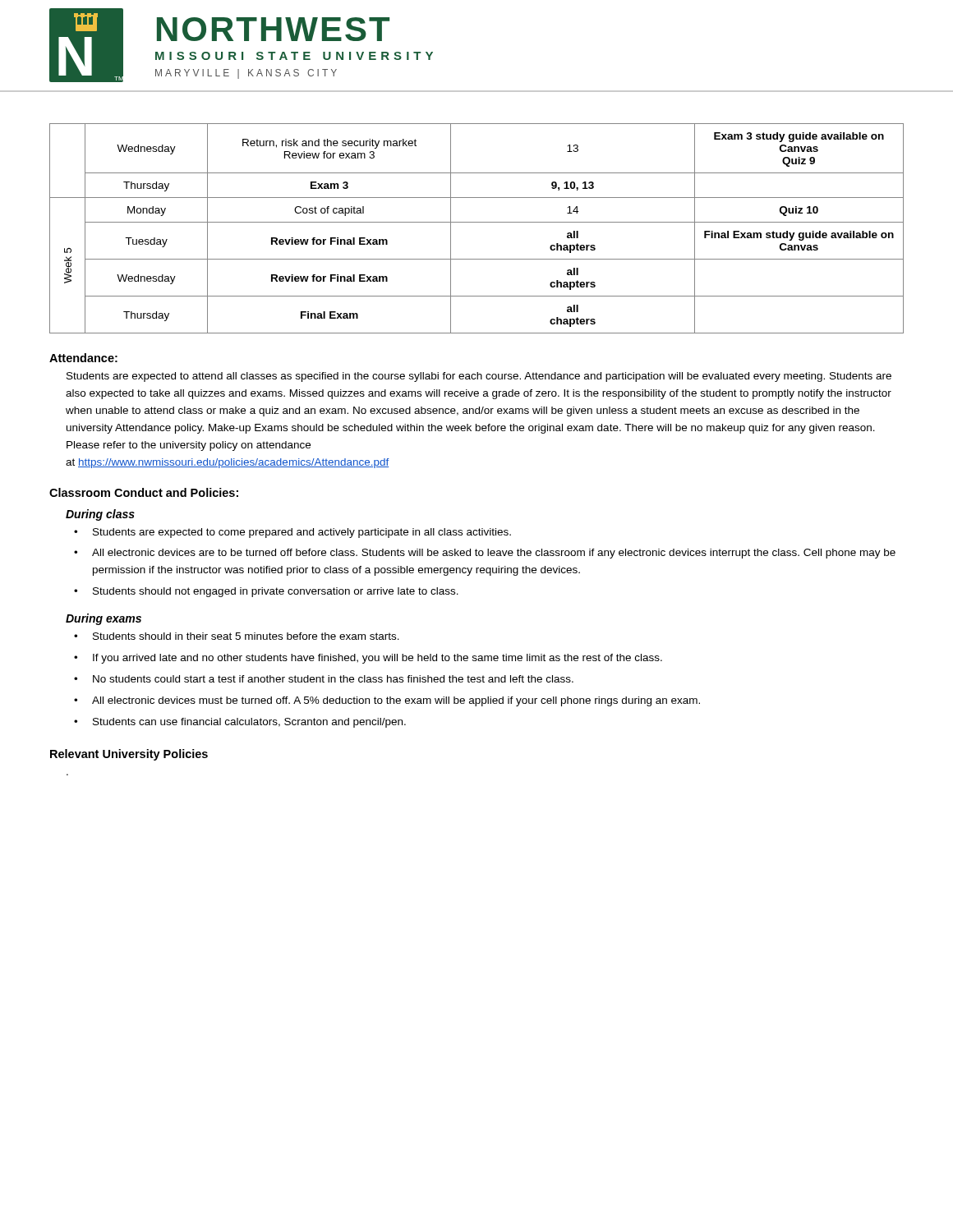The image size is (953, 1232).
Task: Find the block on this page that starts "All electronic devices are to be turned"
Action: 494,561
